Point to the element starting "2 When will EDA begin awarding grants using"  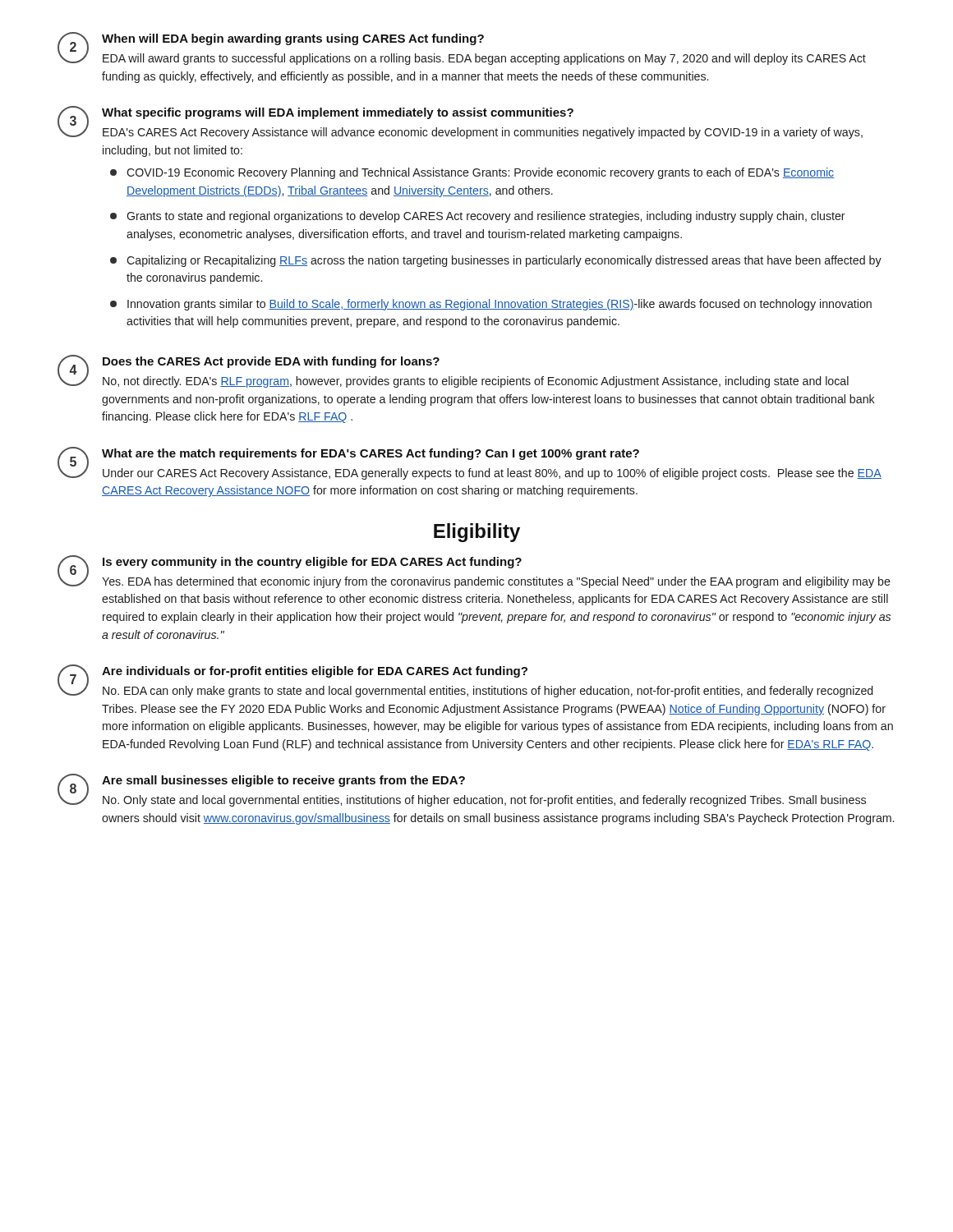[476, 61]
